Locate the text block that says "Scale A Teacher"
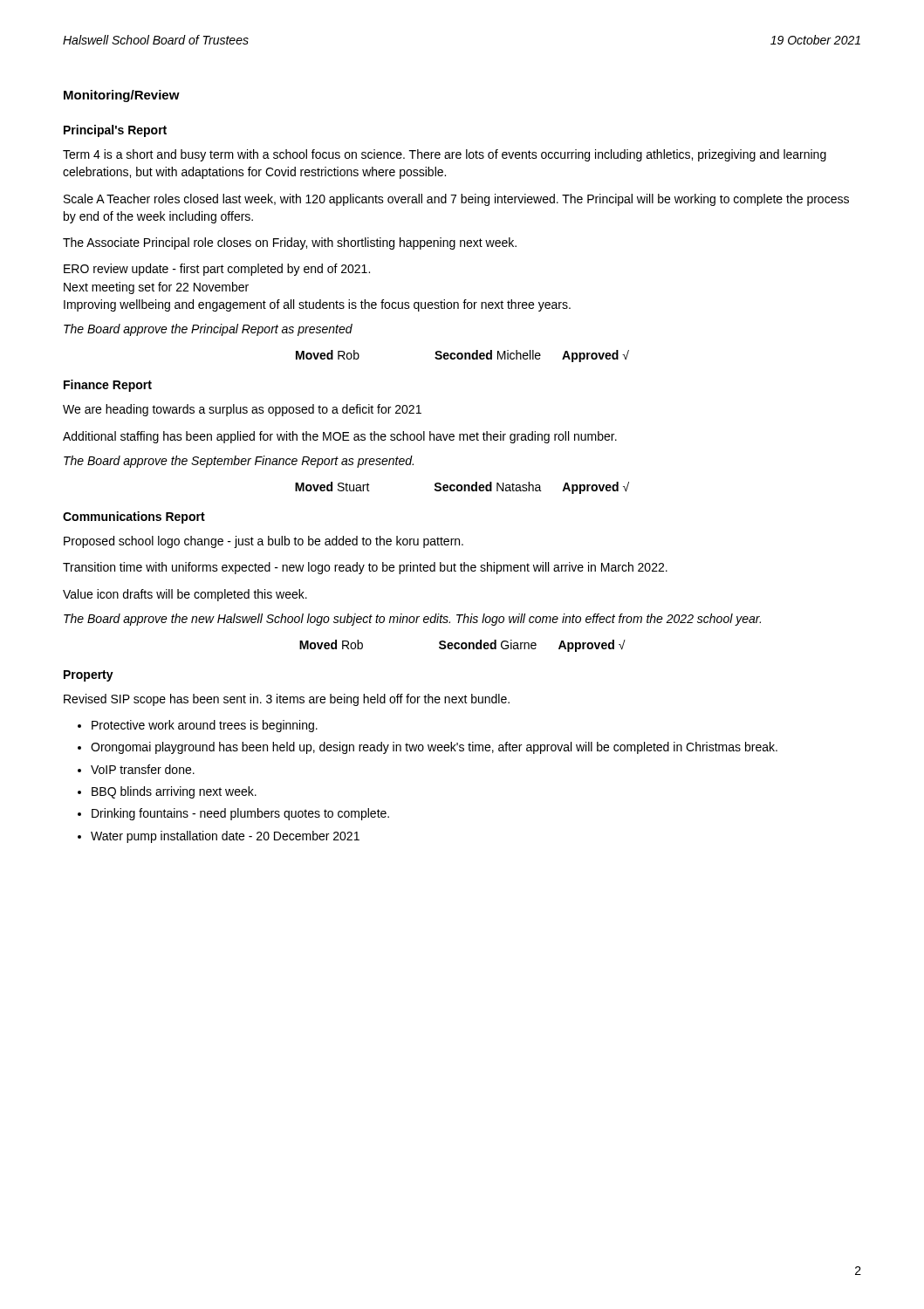924x1309 pixels. click(456, 207)
